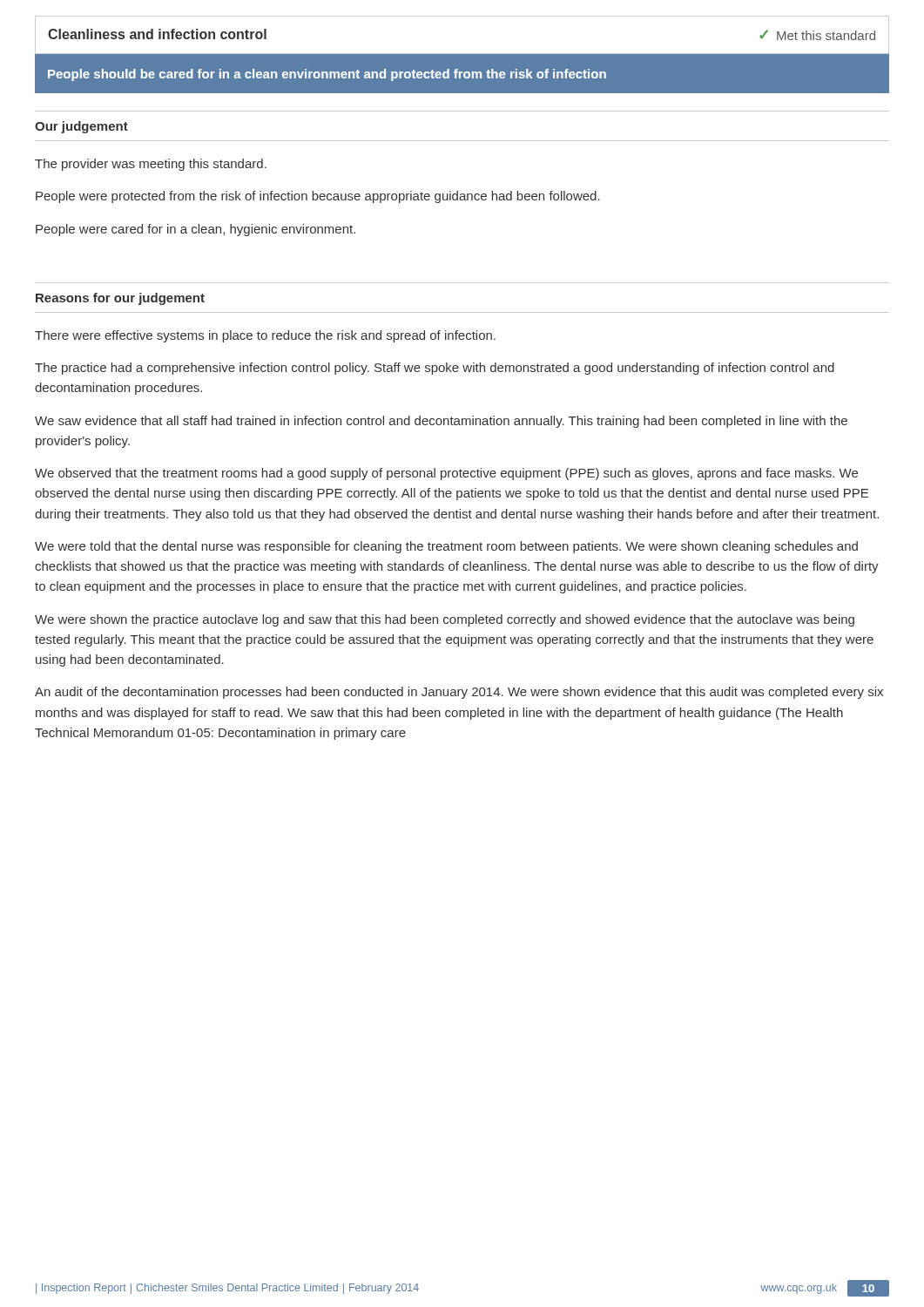The height and width of the screenshot is (1307, 924).
Task: Click on the text block containing "We were shown the practice autoclave log"
Action: [454, 639]
